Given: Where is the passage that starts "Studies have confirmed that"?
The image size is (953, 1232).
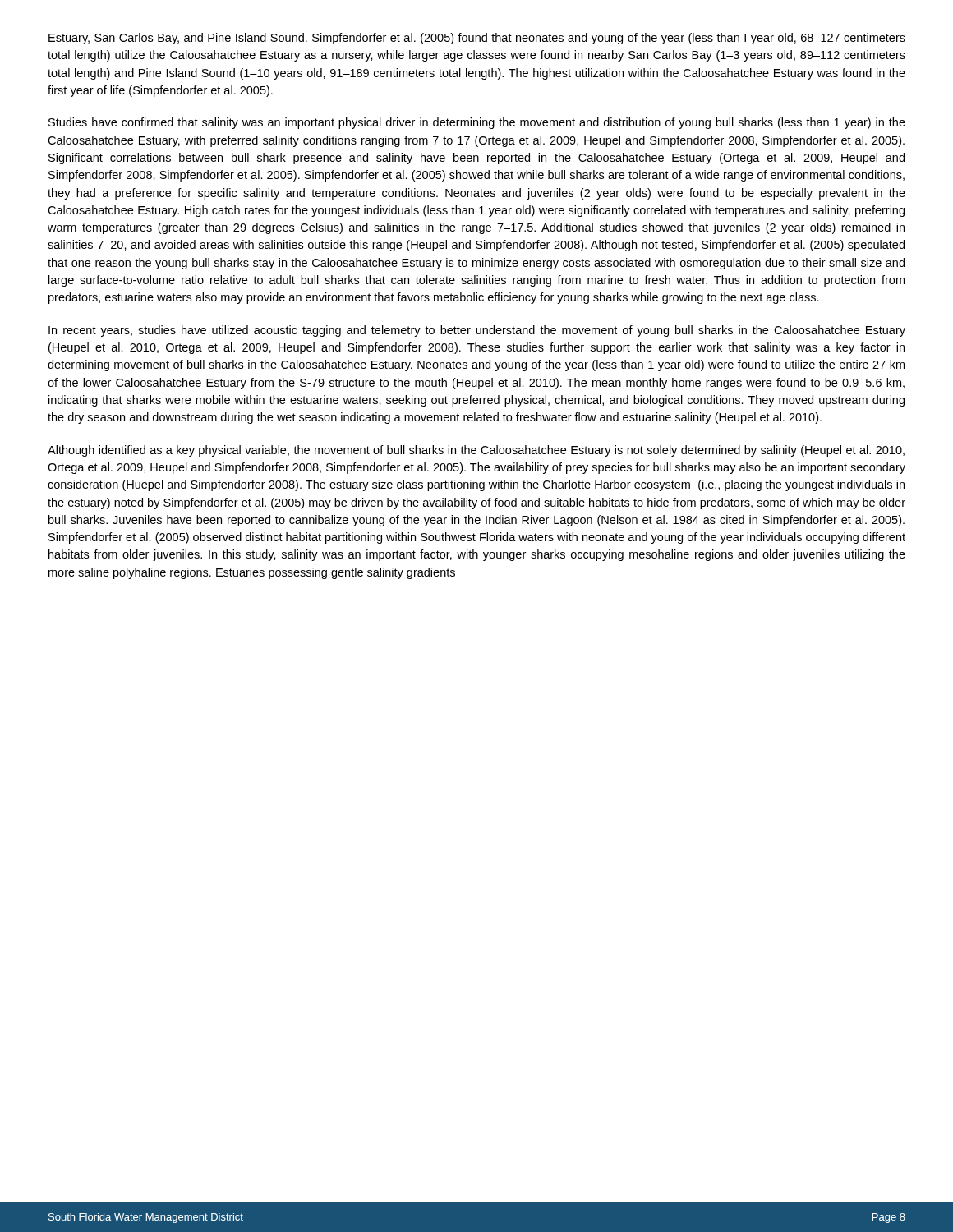Looking at the screenshot, I should pos(476,210).
